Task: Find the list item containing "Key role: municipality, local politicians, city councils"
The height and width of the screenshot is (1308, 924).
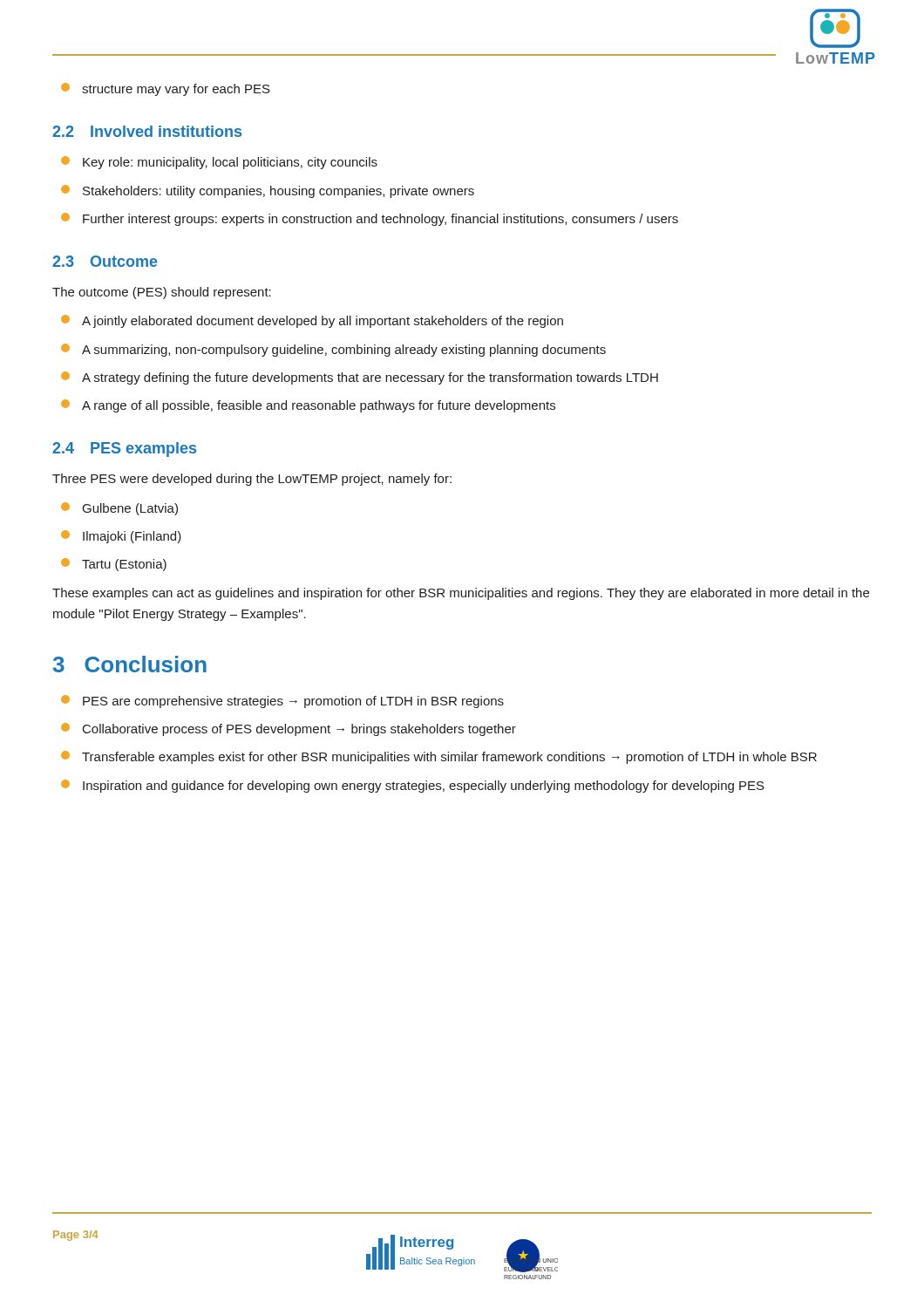Action: point(219,163)
